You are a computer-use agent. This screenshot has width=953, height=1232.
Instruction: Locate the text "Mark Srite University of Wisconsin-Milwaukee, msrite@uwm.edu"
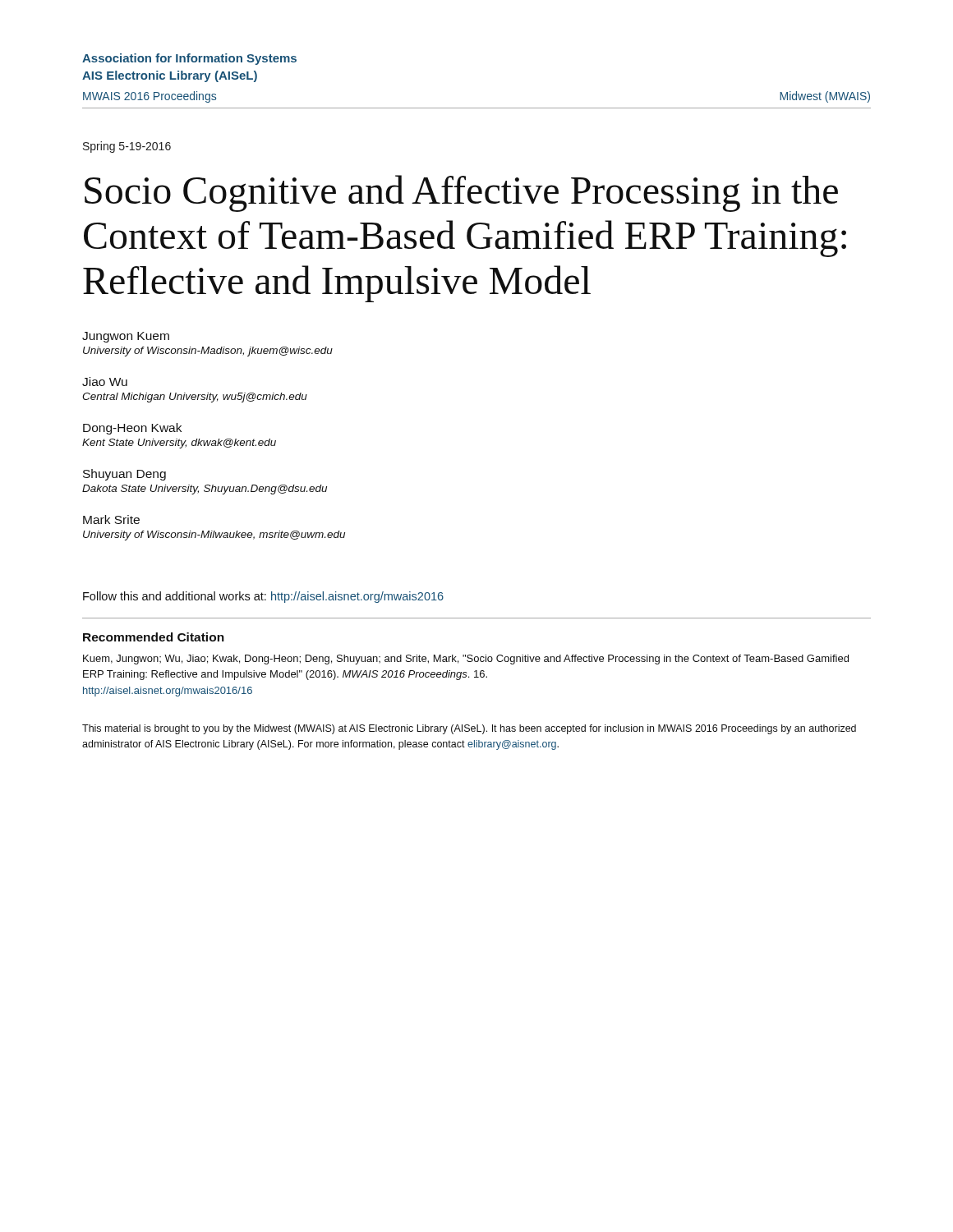pos(111,519)
